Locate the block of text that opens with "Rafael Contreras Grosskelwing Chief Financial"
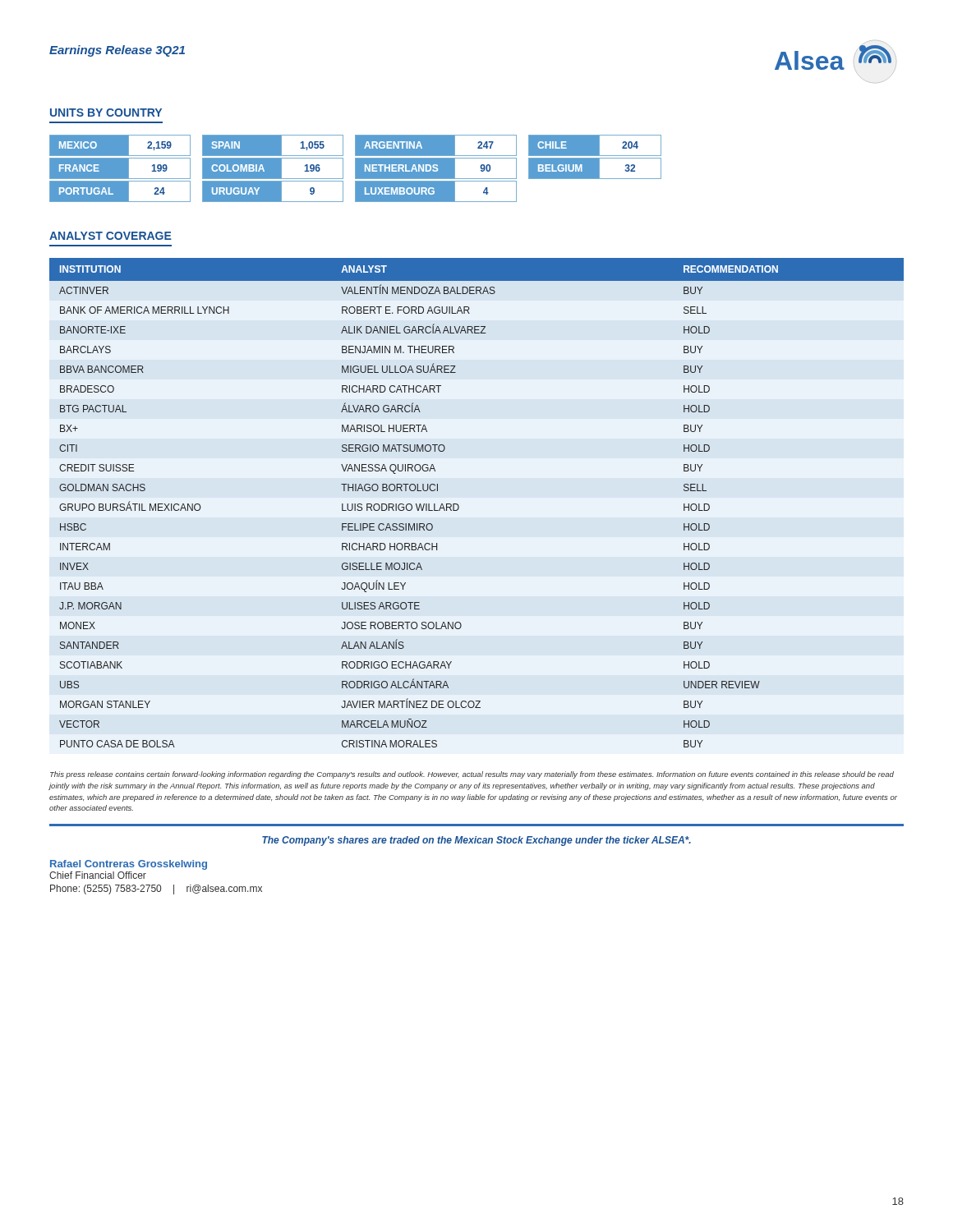The width and height of the screenshot is (953, 1232). (x=129, y=865)
